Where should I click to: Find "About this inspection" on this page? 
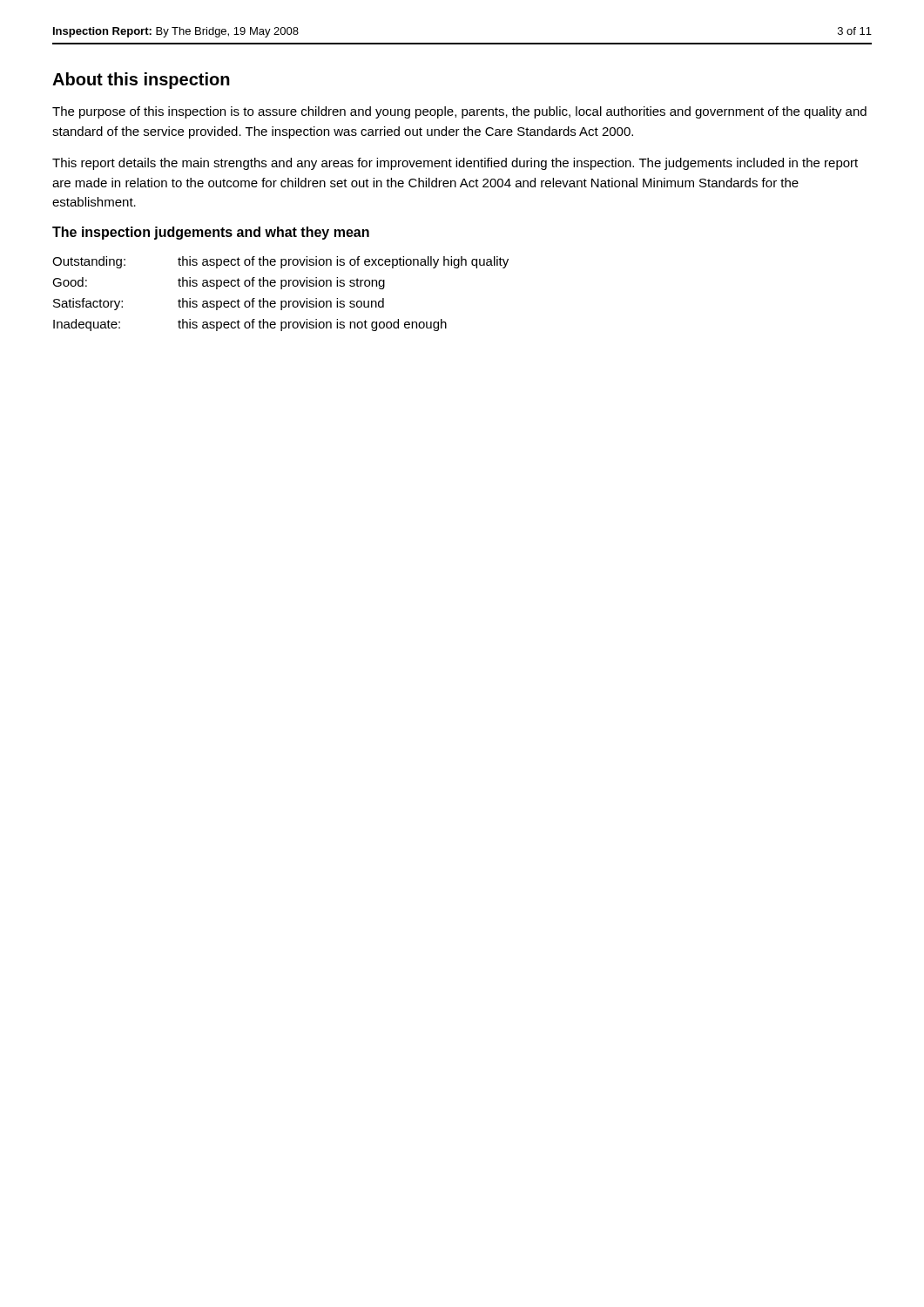tap(141, 81)
